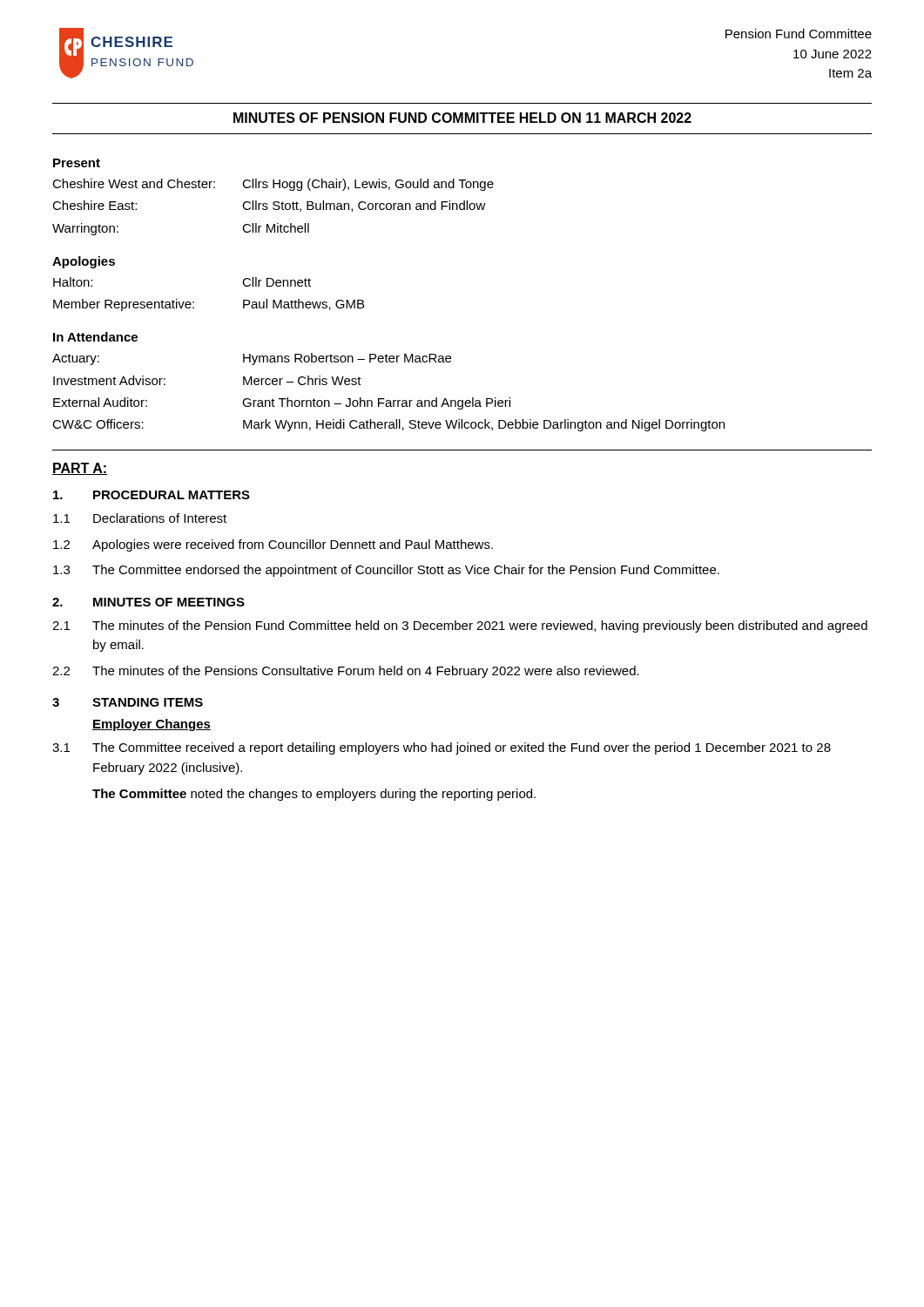Locate the title that opens with "MINUTES OF PENSION FUND COMMITTEE HELD ON"
The width and height of the screenshot is (924, 1307).
(462, 118)
